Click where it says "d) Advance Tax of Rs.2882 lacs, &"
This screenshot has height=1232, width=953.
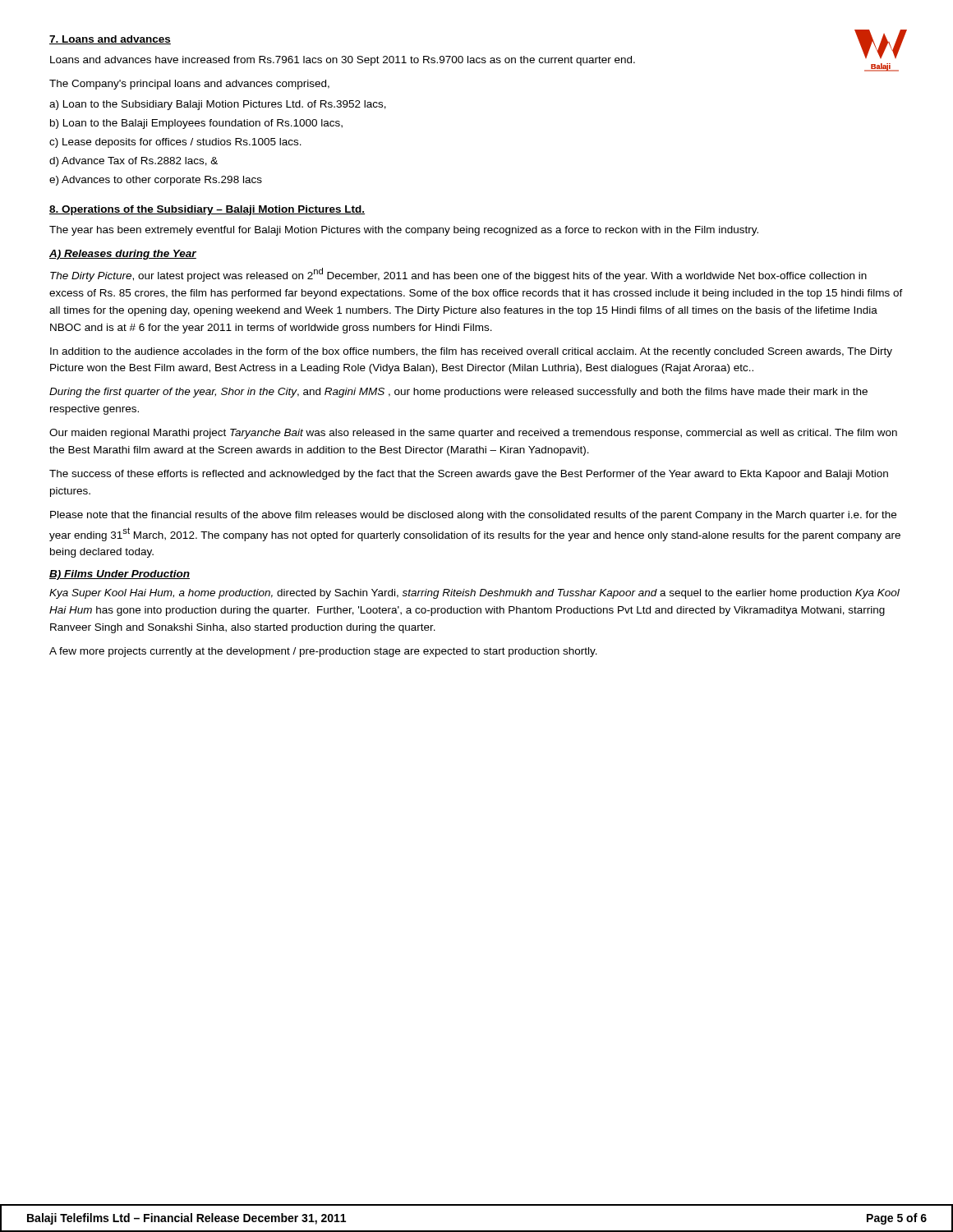134,160
